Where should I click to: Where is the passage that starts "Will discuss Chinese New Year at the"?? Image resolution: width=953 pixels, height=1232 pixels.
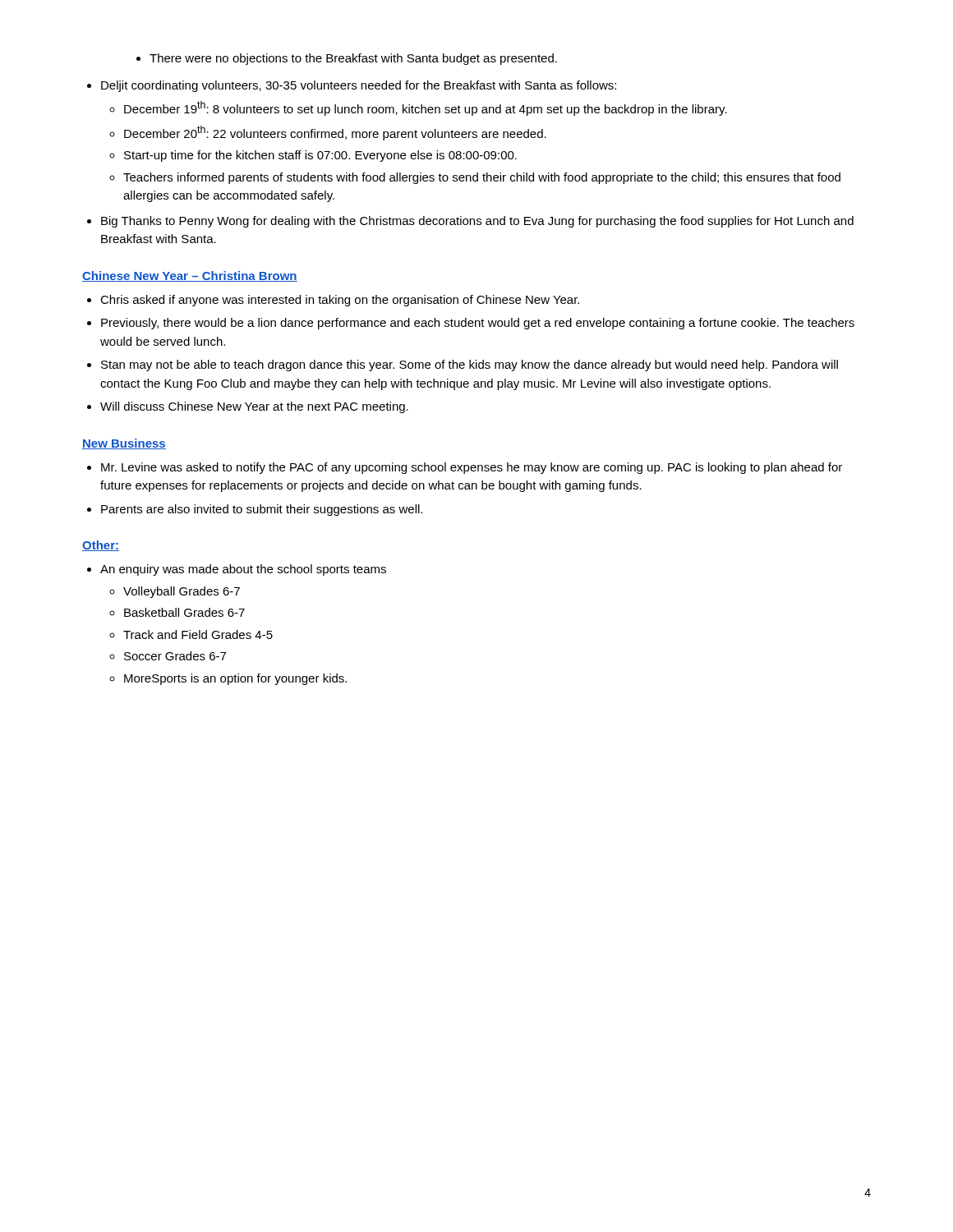(x=248, y=407)
